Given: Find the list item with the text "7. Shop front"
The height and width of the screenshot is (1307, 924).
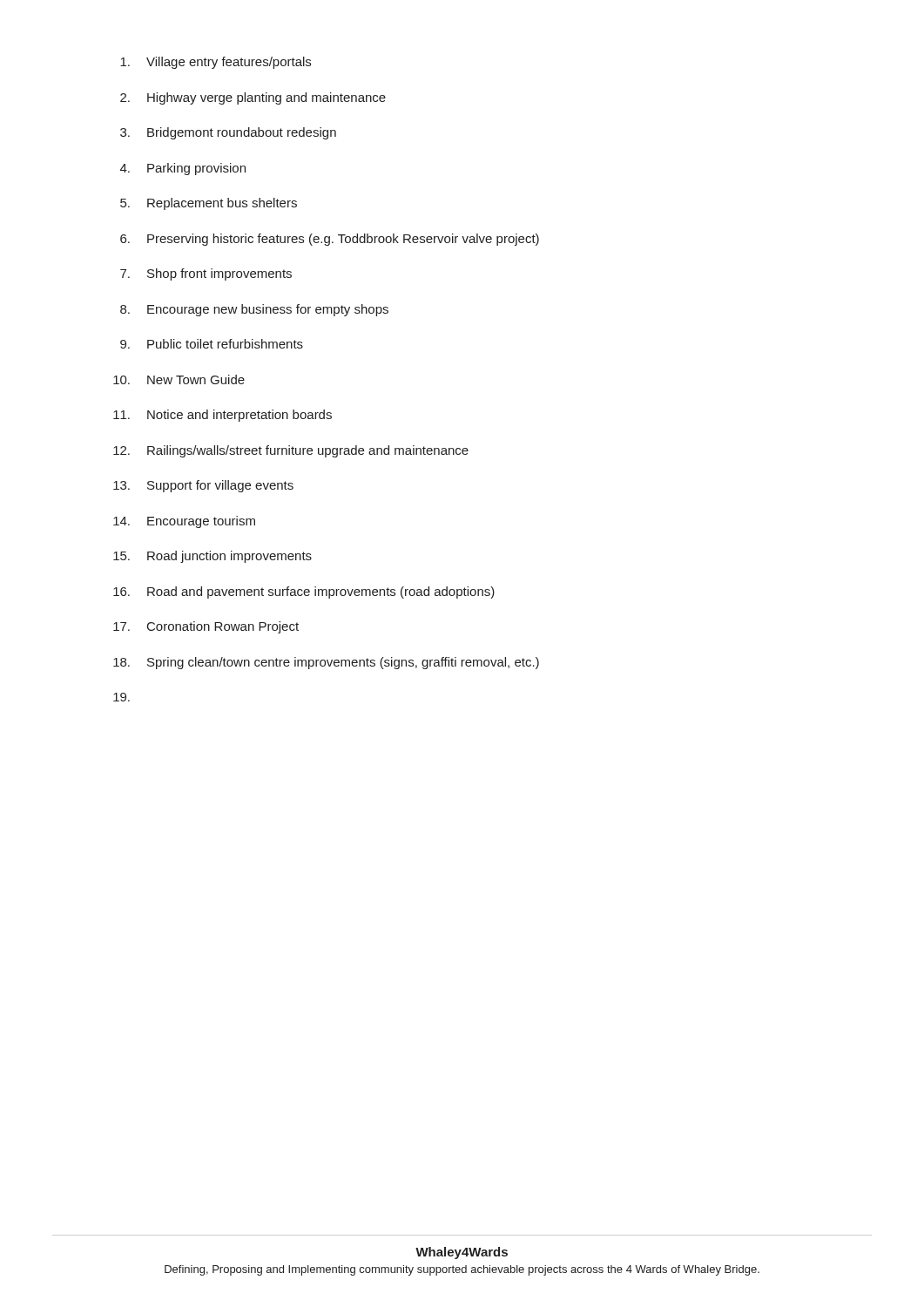Looking at the screenshot, I should click(x=190, y=274).
